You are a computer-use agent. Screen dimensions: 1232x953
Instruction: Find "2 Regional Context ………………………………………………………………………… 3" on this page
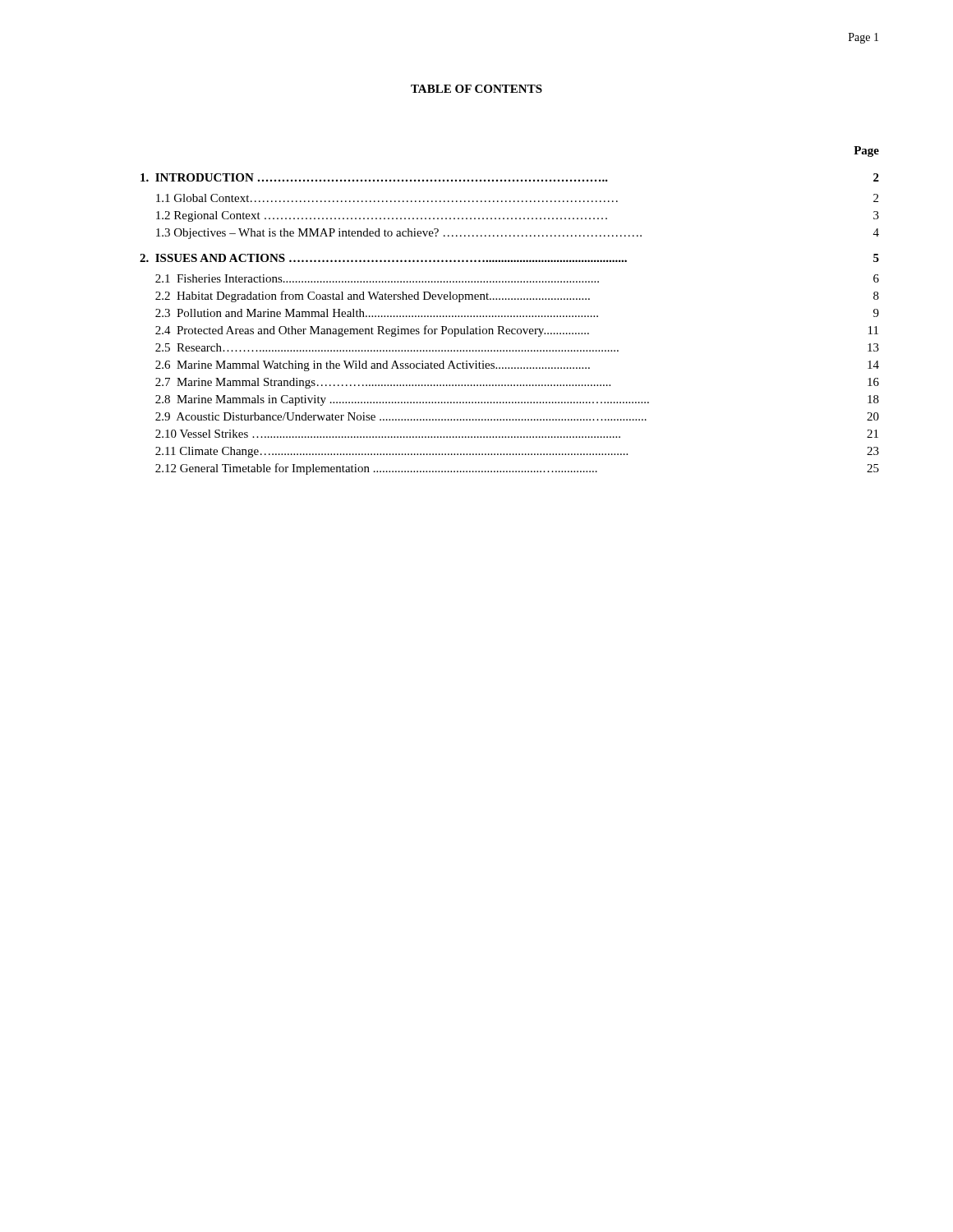click(x=509, y=216)
